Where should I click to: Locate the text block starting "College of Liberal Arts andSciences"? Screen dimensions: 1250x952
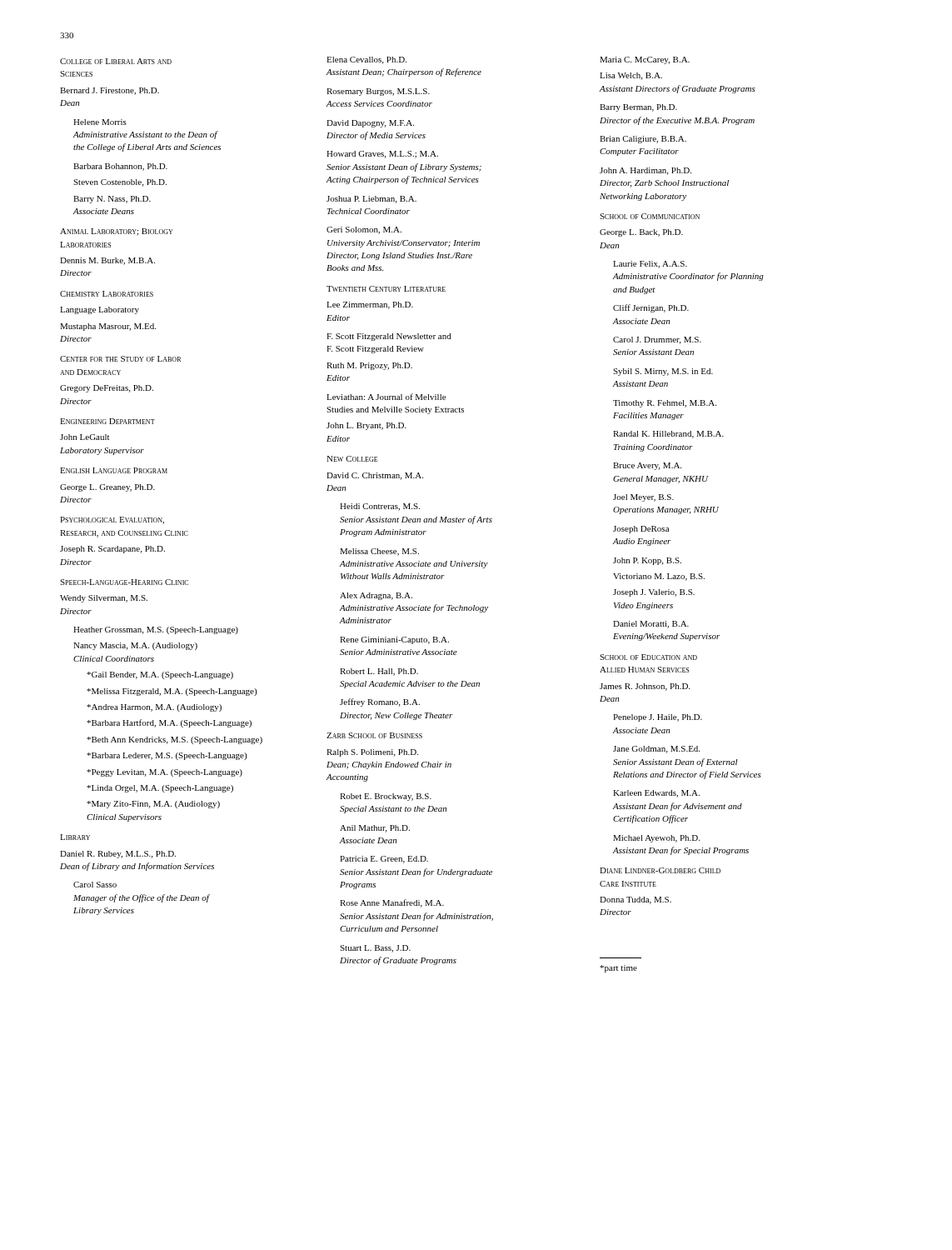tap(116, 61)
